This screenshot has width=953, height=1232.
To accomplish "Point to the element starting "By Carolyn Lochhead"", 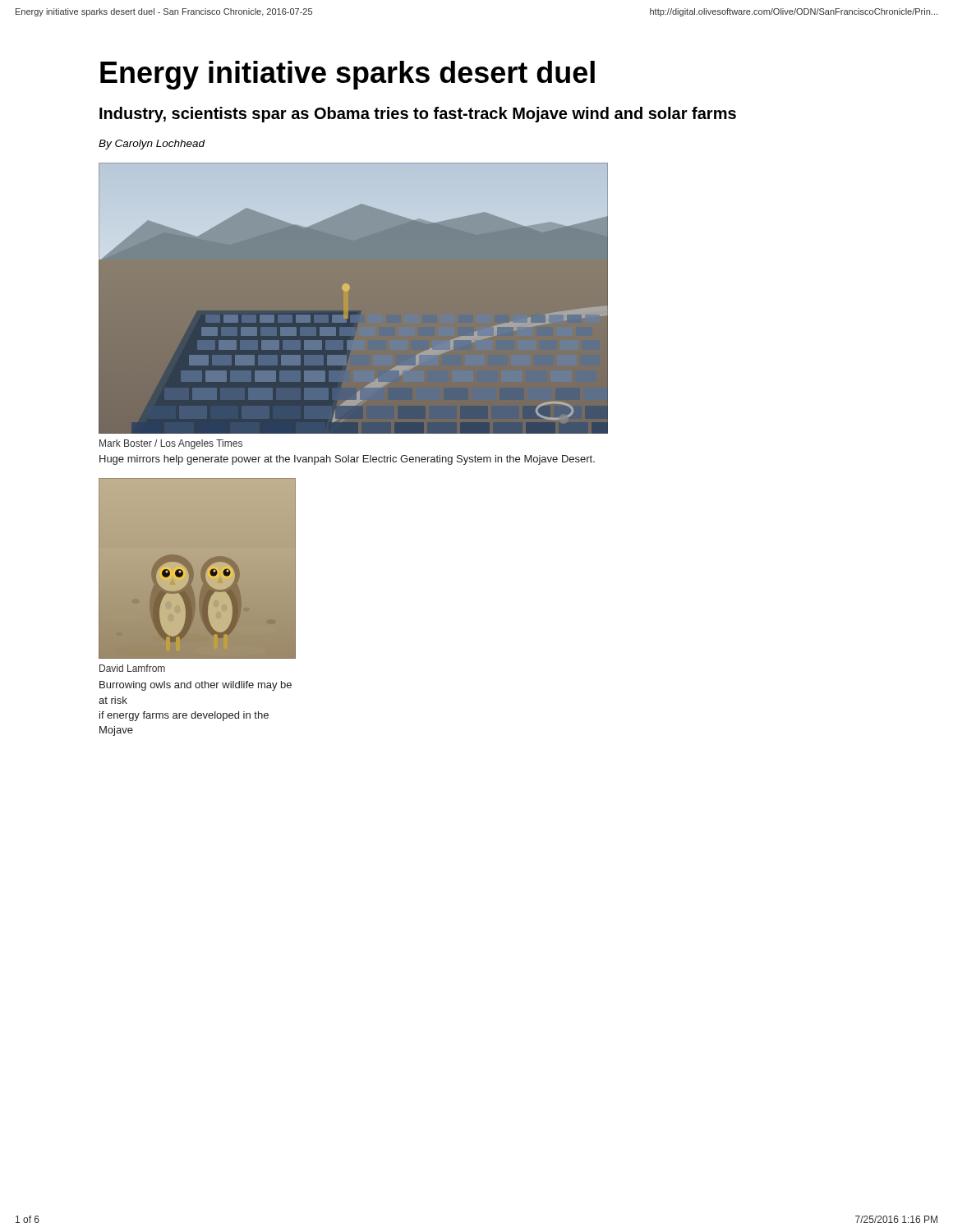I will pos(152,144).
